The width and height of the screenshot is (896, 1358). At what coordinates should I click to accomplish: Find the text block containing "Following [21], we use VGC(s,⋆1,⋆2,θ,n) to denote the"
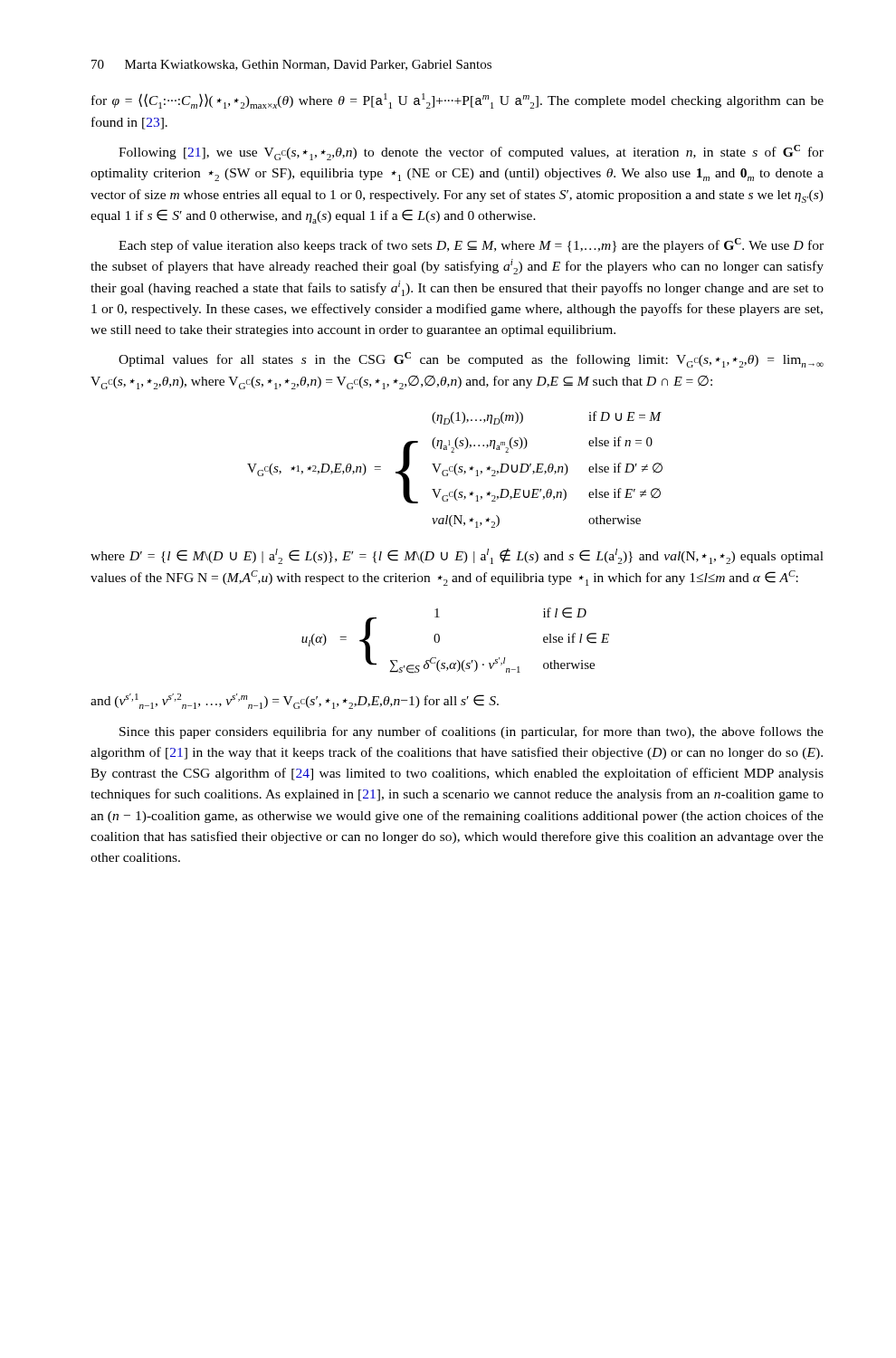pos(457,184)
